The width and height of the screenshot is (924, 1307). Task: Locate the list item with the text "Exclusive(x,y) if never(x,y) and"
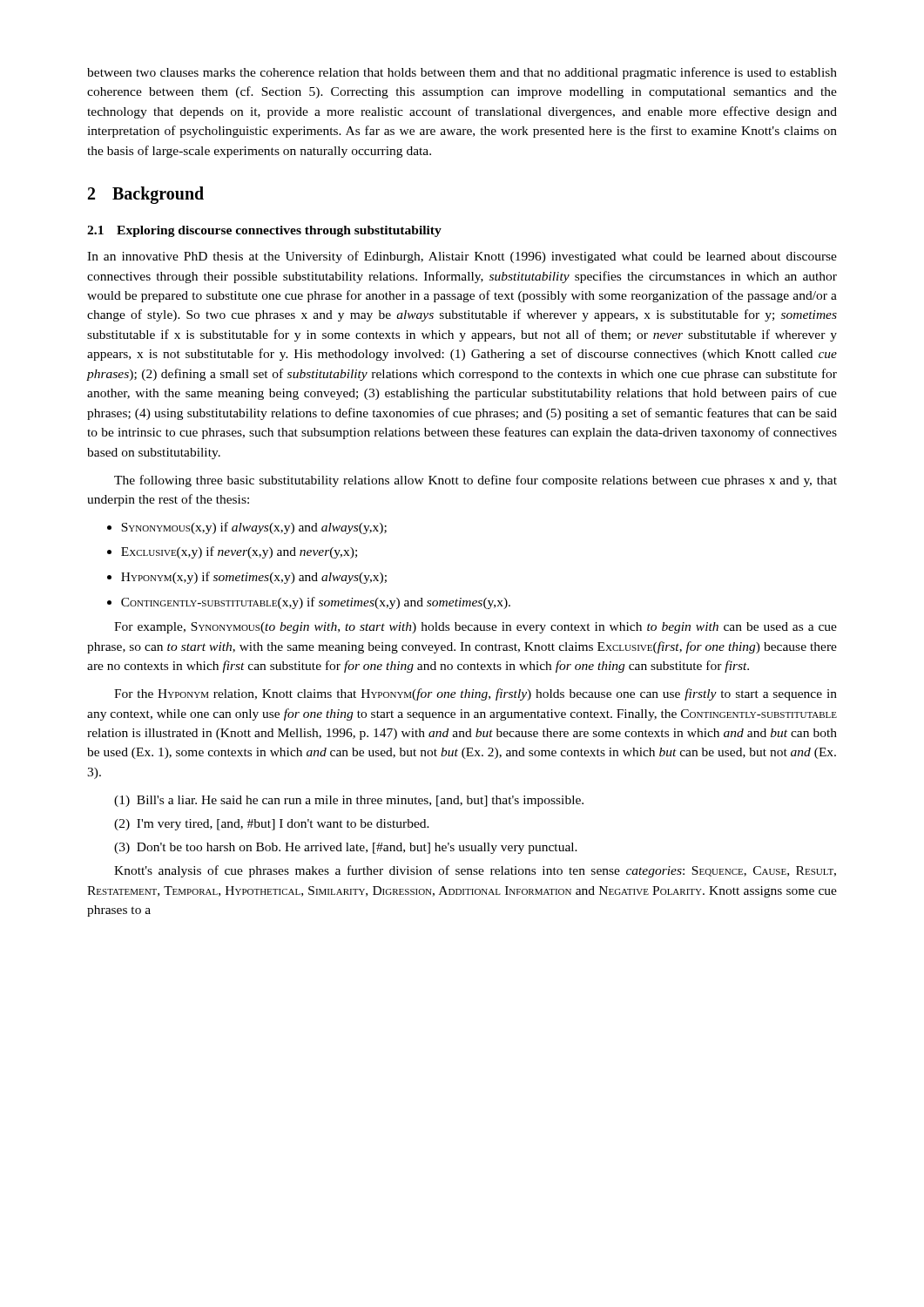(239, 552)
